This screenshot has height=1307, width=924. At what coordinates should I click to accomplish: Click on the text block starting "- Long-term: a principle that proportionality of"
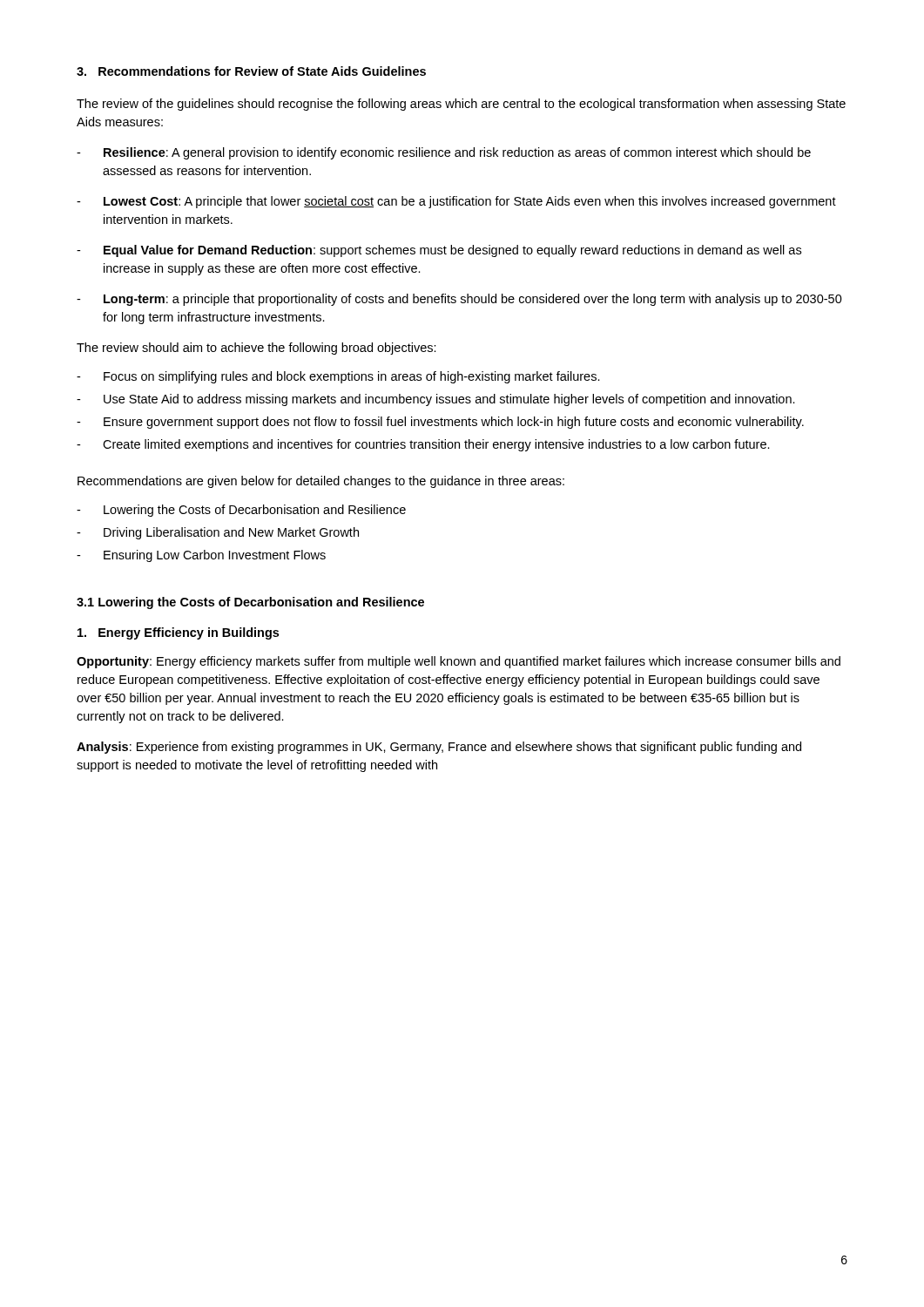click(x=462, y=309)
